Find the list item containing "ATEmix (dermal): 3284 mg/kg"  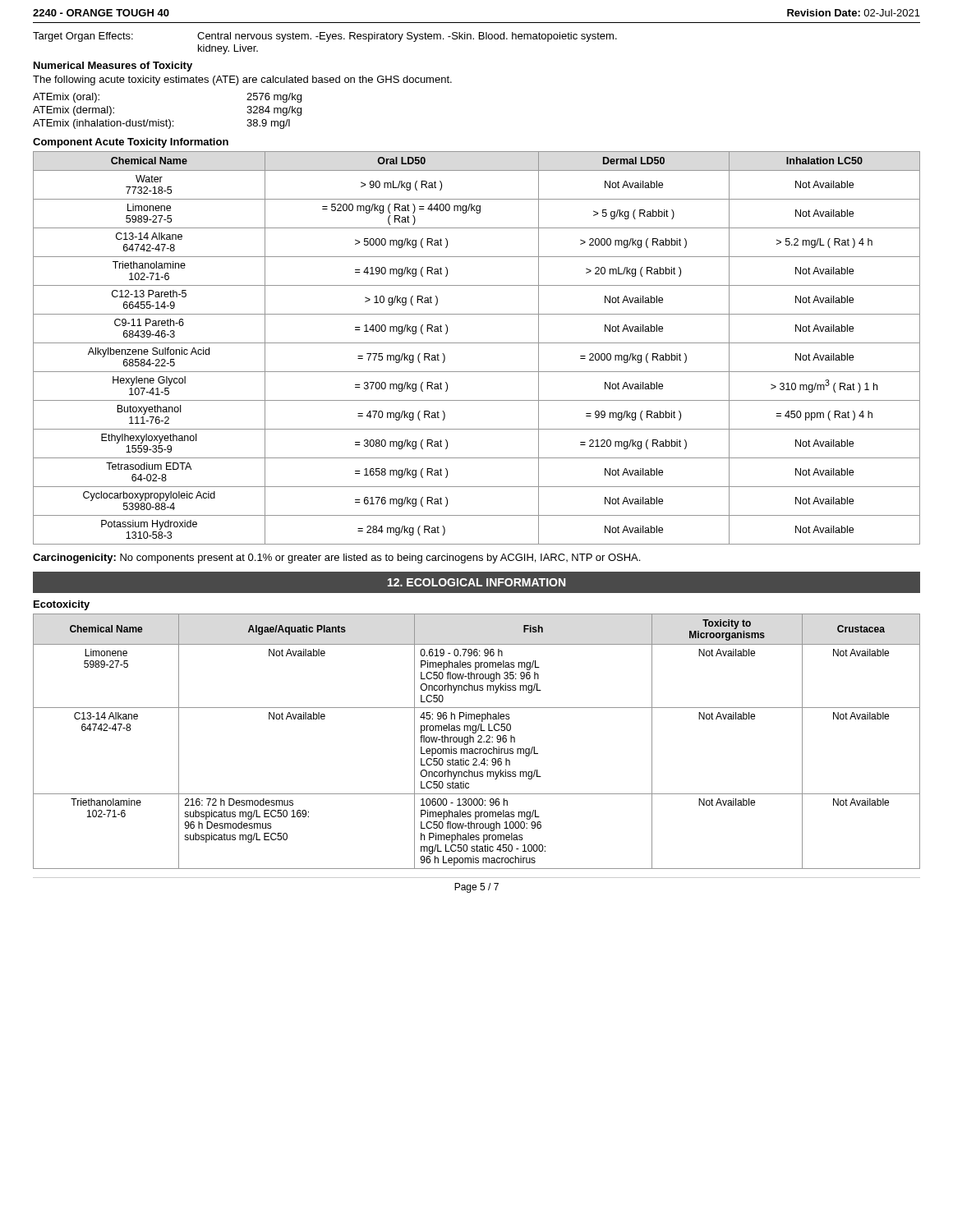pyautogui.click(x=168, y=110)
